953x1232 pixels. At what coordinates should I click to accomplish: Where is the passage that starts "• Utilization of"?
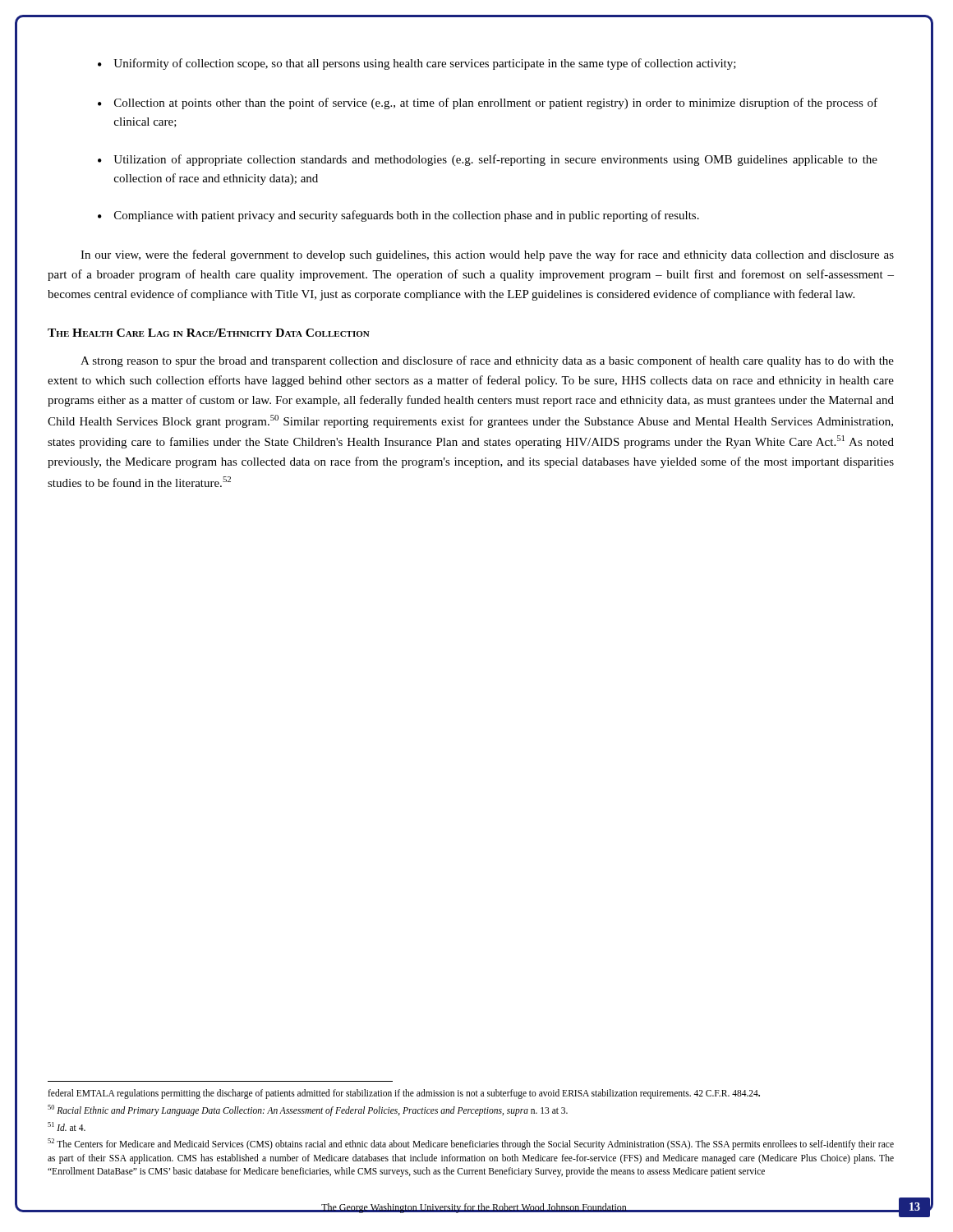(x=487, y=169)
